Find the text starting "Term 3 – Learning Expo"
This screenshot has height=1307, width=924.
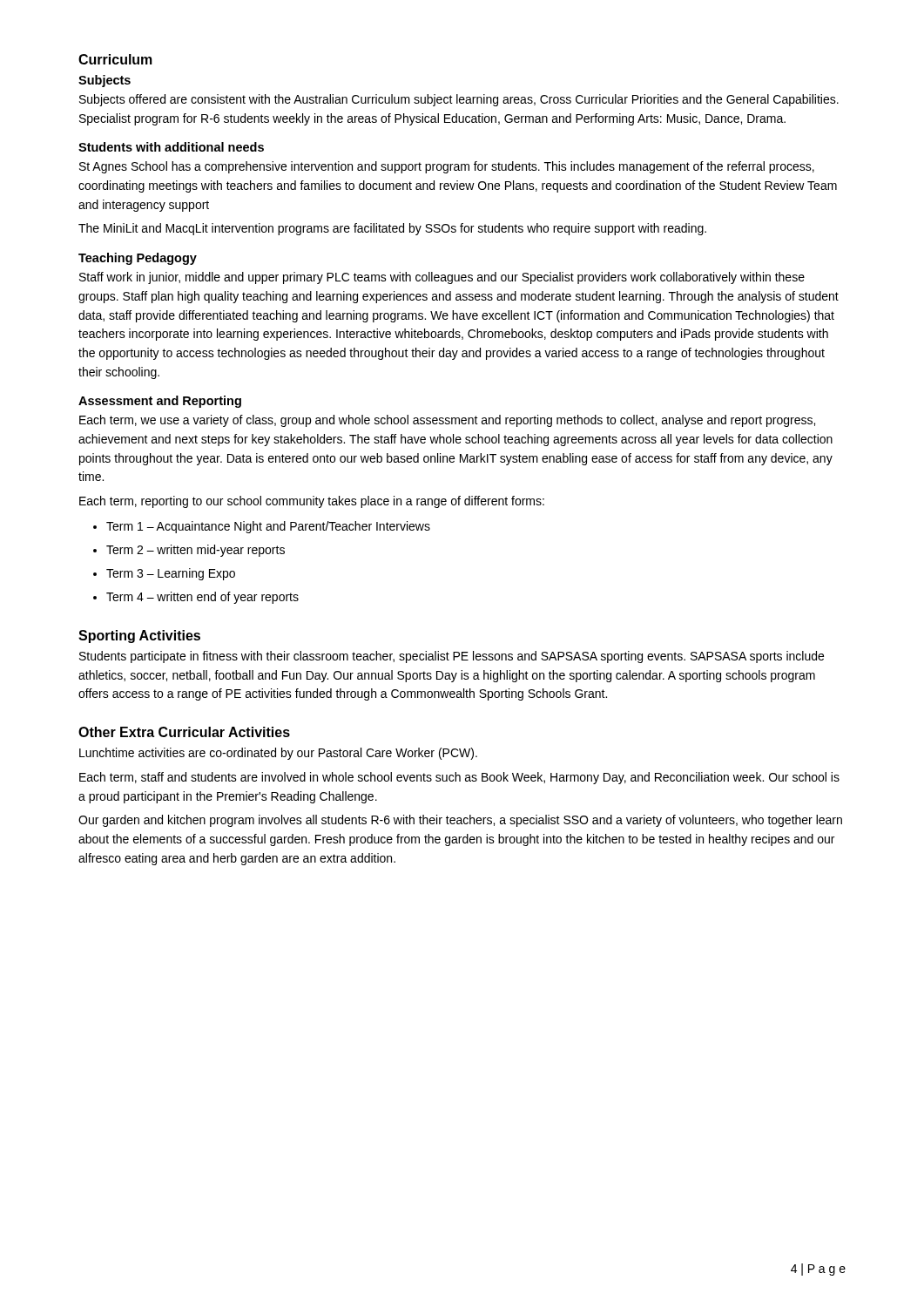pyautogui.click(x=164, y=574)
